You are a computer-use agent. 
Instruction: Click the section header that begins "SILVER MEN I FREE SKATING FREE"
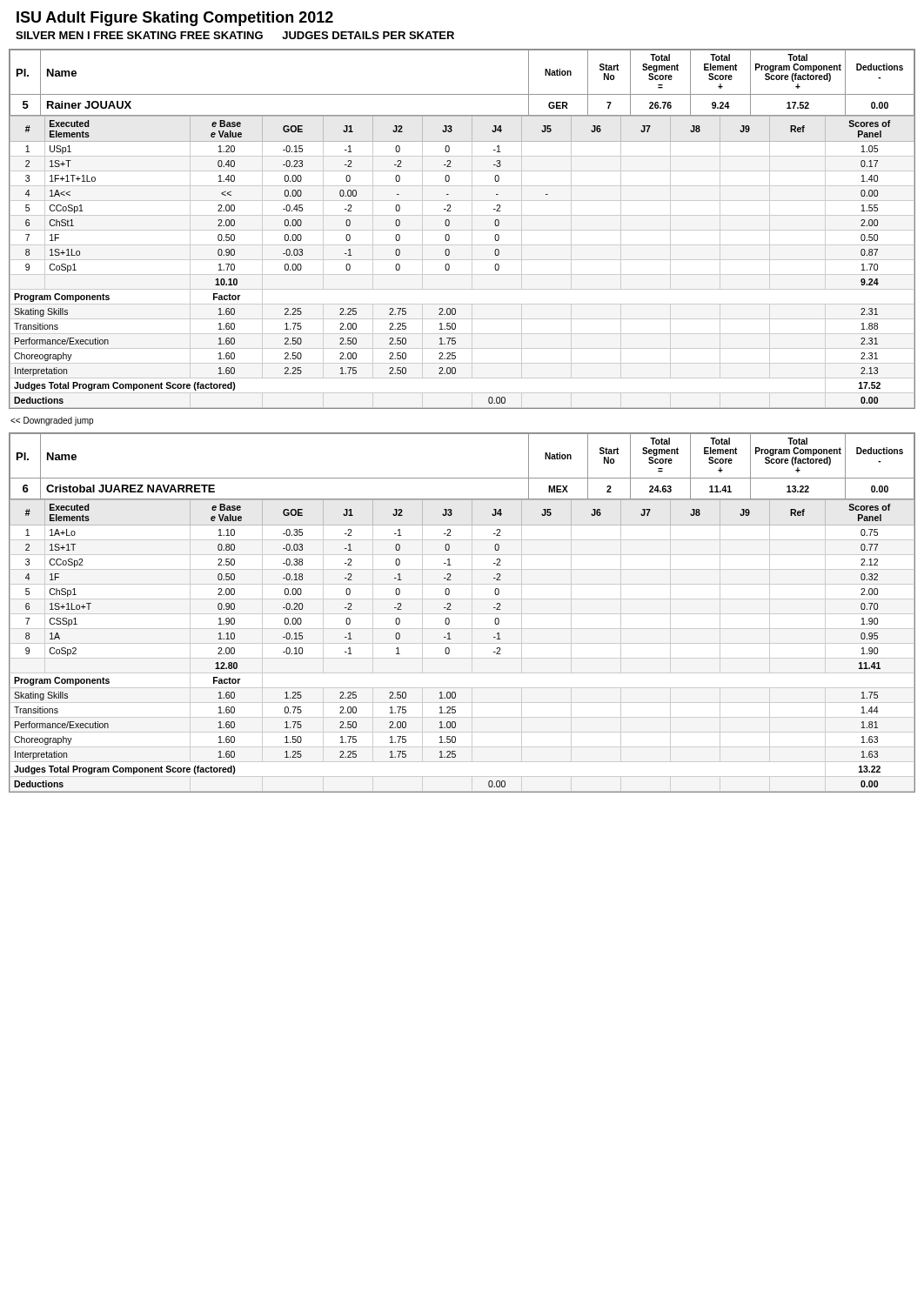[x=235, y=35]
